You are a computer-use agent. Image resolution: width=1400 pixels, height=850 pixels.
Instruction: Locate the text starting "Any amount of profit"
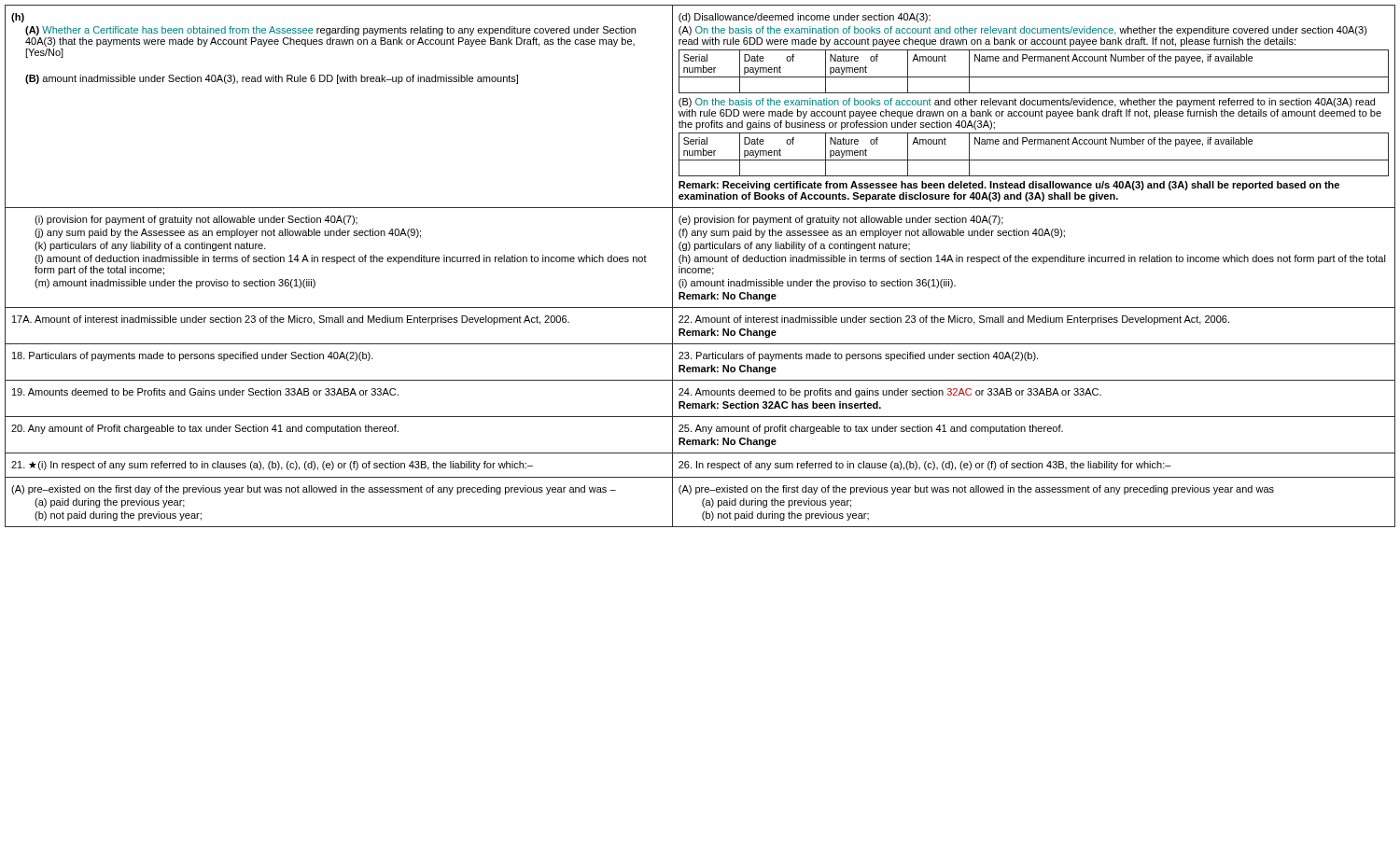tap(1034, 435)
